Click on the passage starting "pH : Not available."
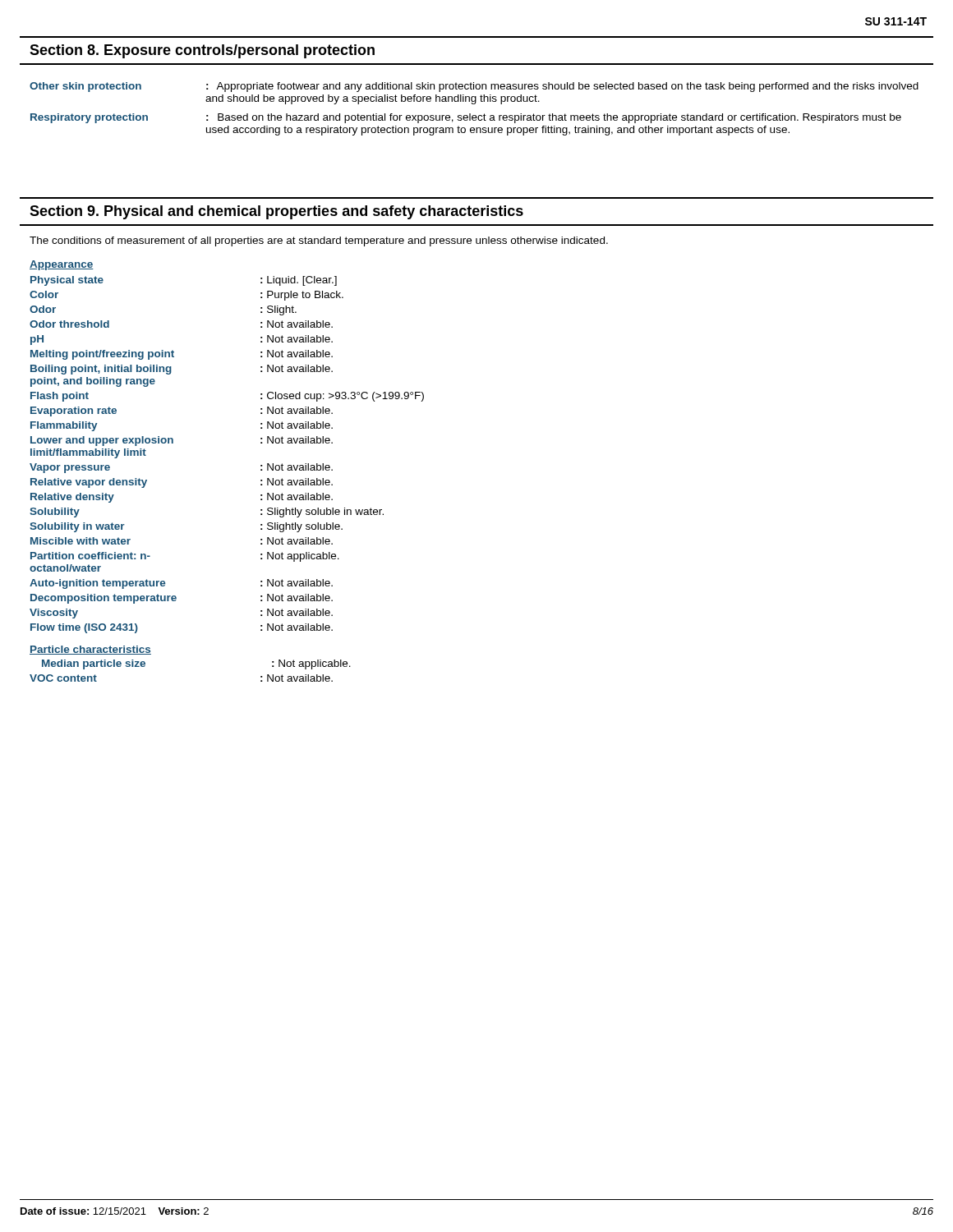Viewport: 953px width, 1232px height. point(40,339)
